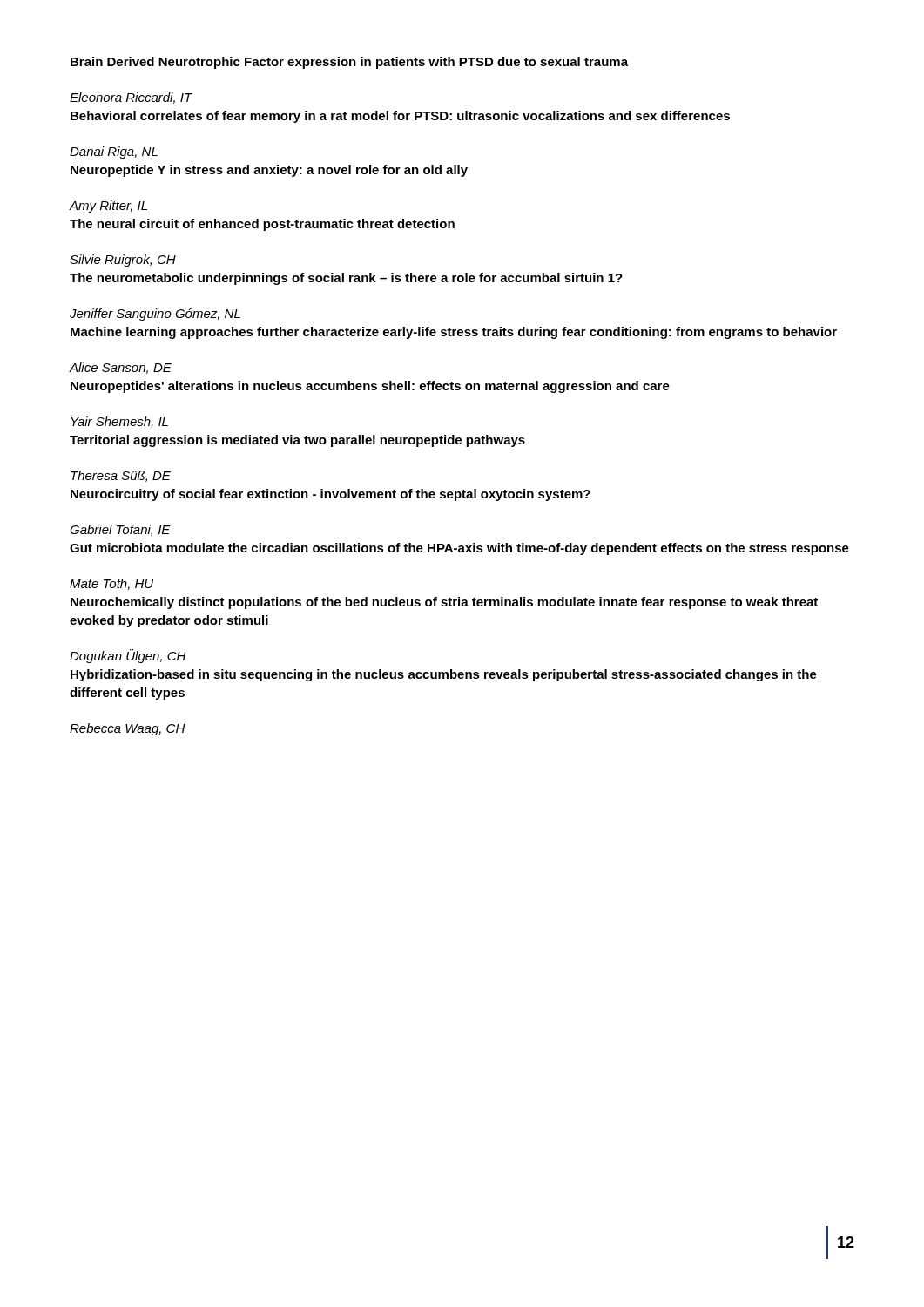Select the list item with the text "Dogukan Ülgen, CH Hybridization-based in"
The height and width of the screenshot is (1307, 924).
pos(462,675)
